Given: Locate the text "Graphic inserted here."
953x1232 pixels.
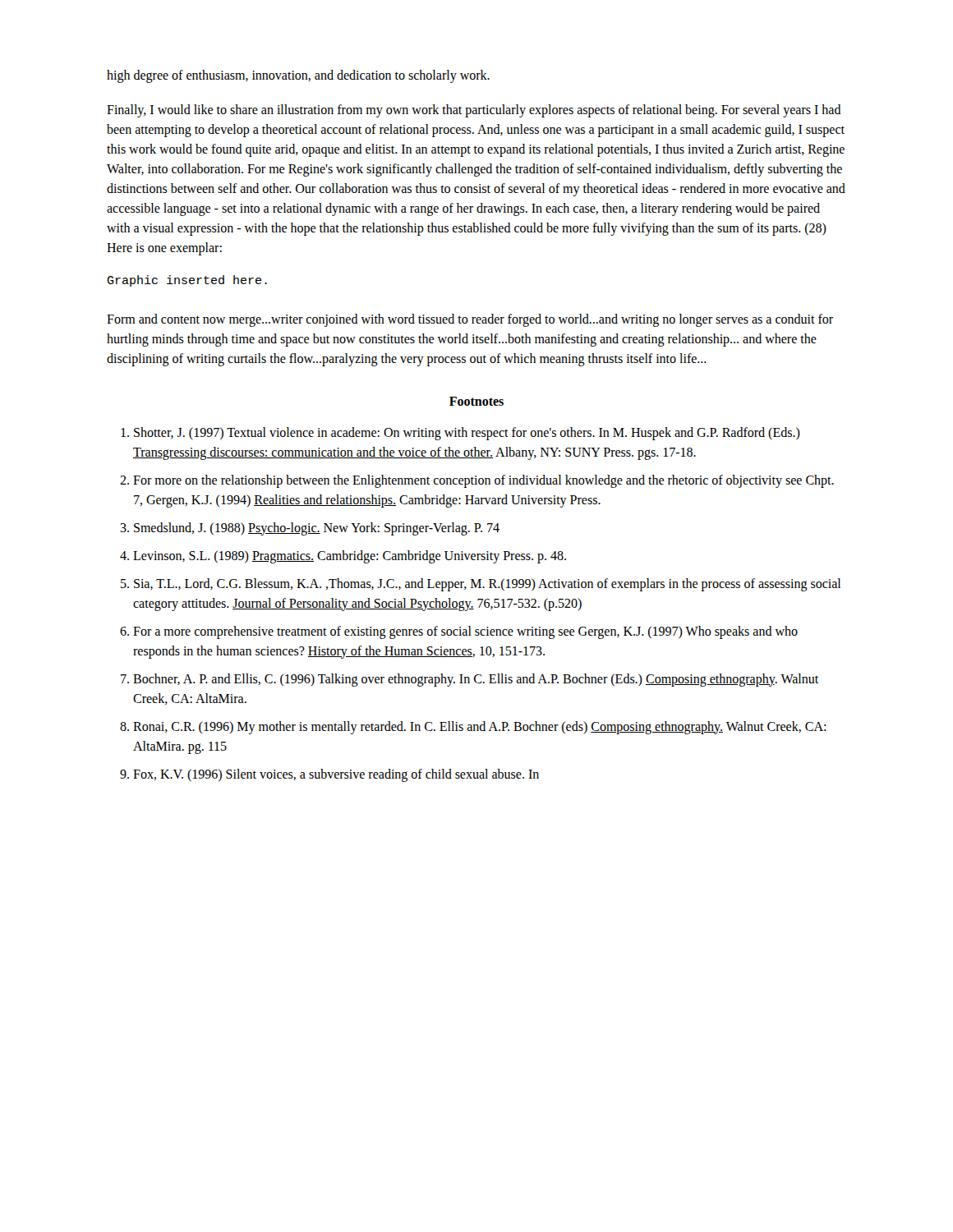Looking at the screenshot, I should click(x=188, y=281).
